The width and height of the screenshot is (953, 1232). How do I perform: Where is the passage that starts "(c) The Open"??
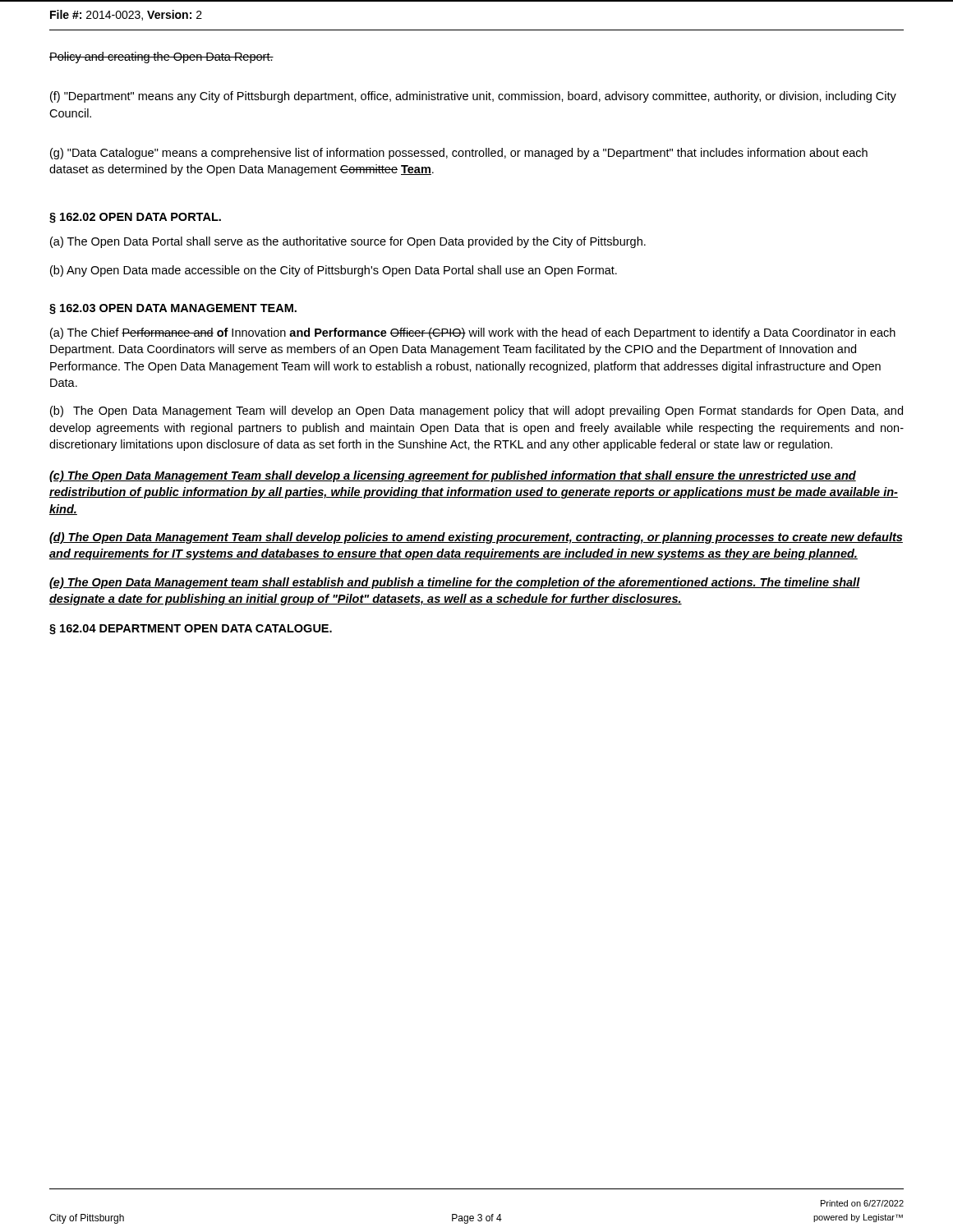point(476,492)
